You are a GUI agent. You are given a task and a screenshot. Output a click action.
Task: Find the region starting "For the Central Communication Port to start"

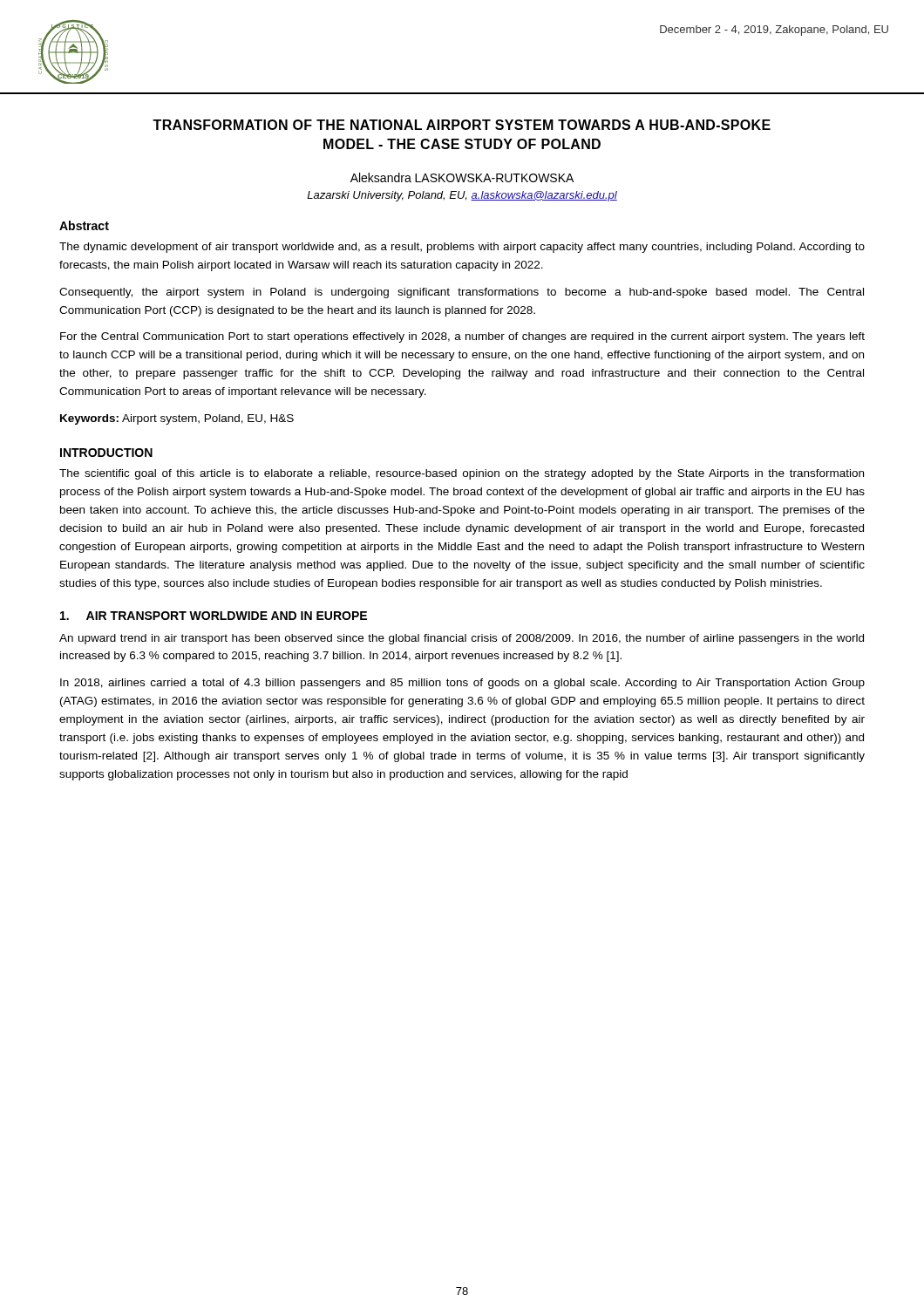(x=462, y=364)
